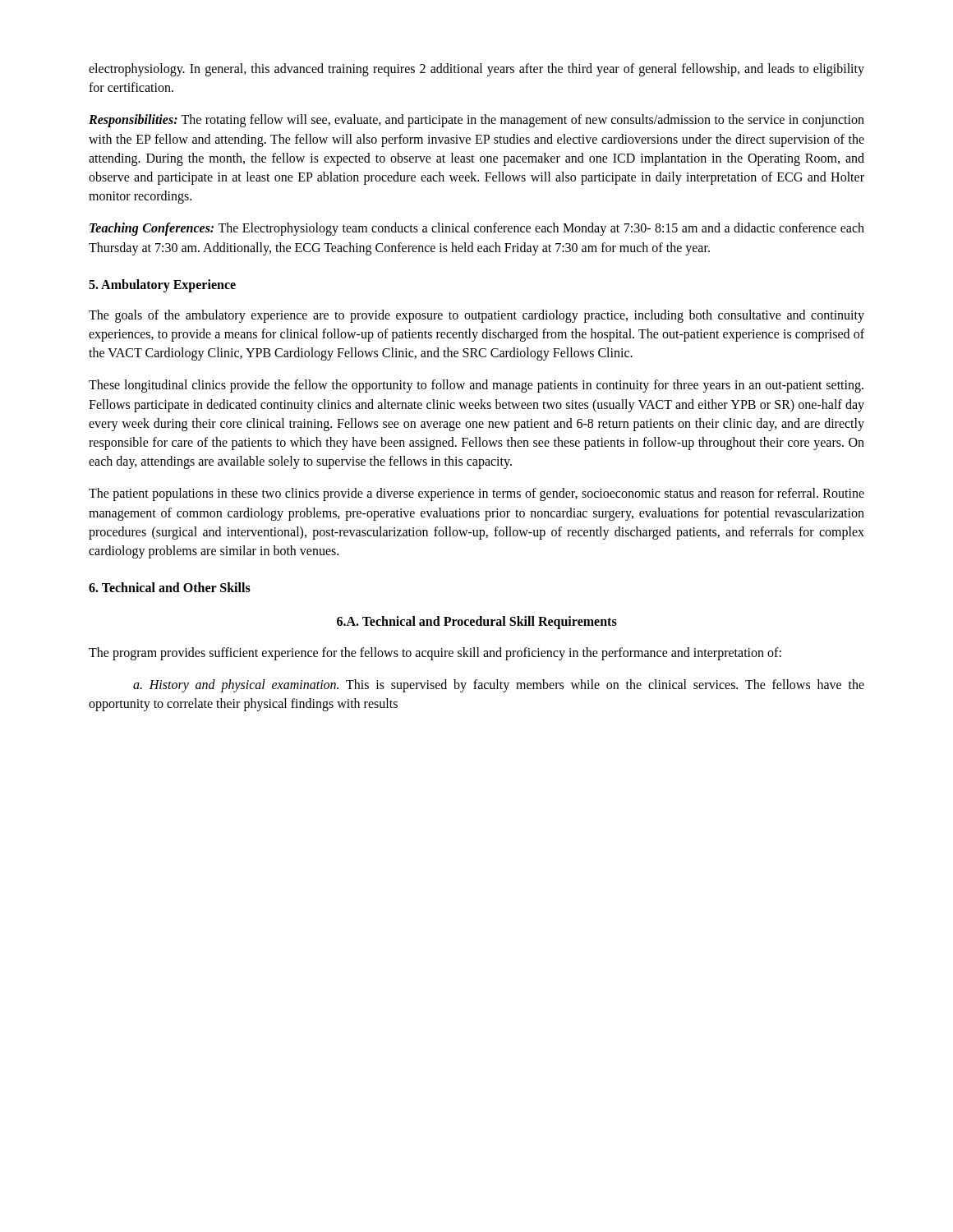The image size is (953, 1232).
Task: Where is the passage that starts "These longitudinal clinics provide"?
Action: pyautogui.click(x=476, y=423)
